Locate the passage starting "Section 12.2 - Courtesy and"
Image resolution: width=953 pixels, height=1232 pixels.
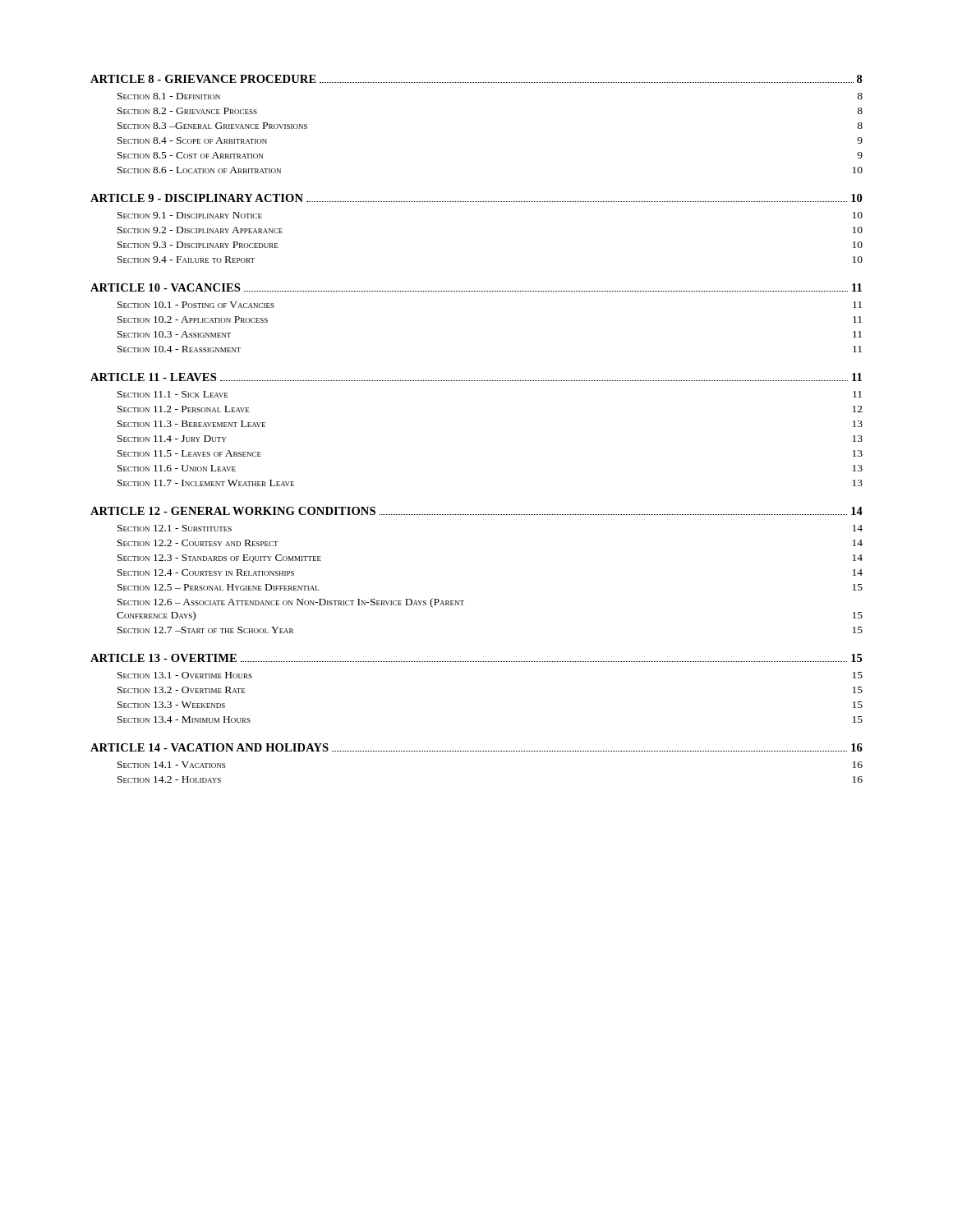pyautogui.click(x=196, y=542)
